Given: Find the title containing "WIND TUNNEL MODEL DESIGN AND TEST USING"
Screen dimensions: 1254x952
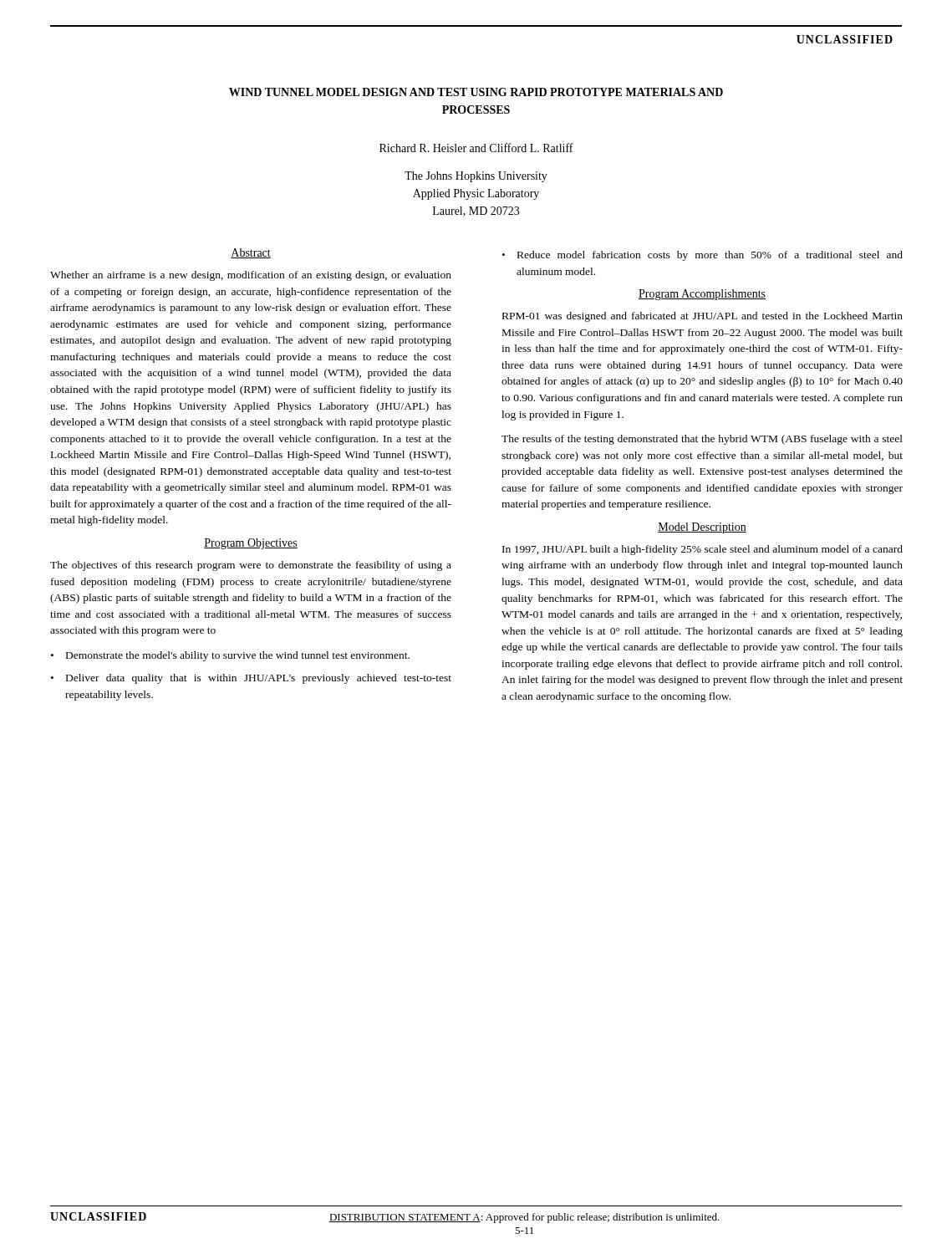Looking at the screenshot, I should (x=476, y=101).
